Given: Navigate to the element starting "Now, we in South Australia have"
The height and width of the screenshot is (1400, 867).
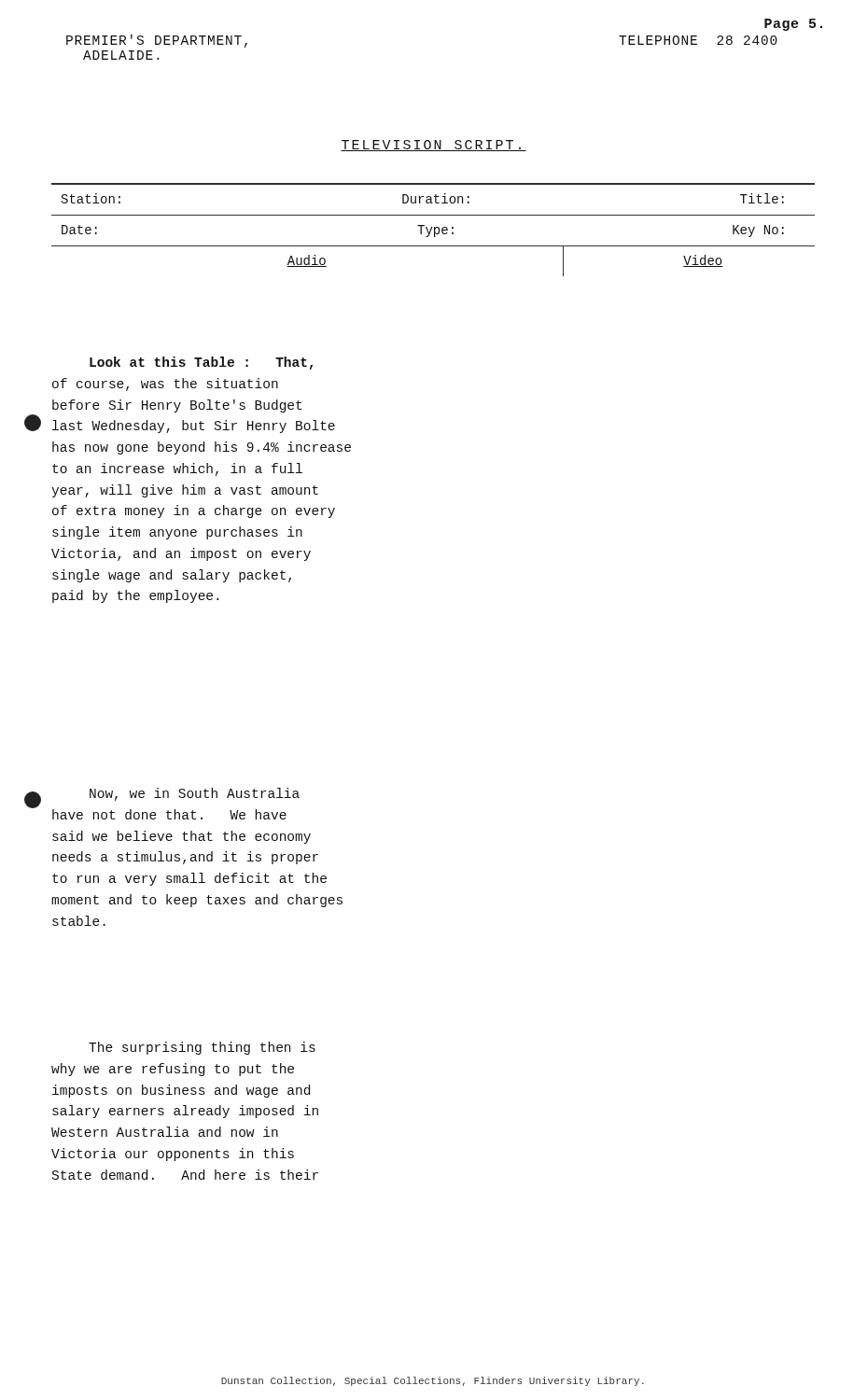Looking at the screenshot, I should [268, 858].
